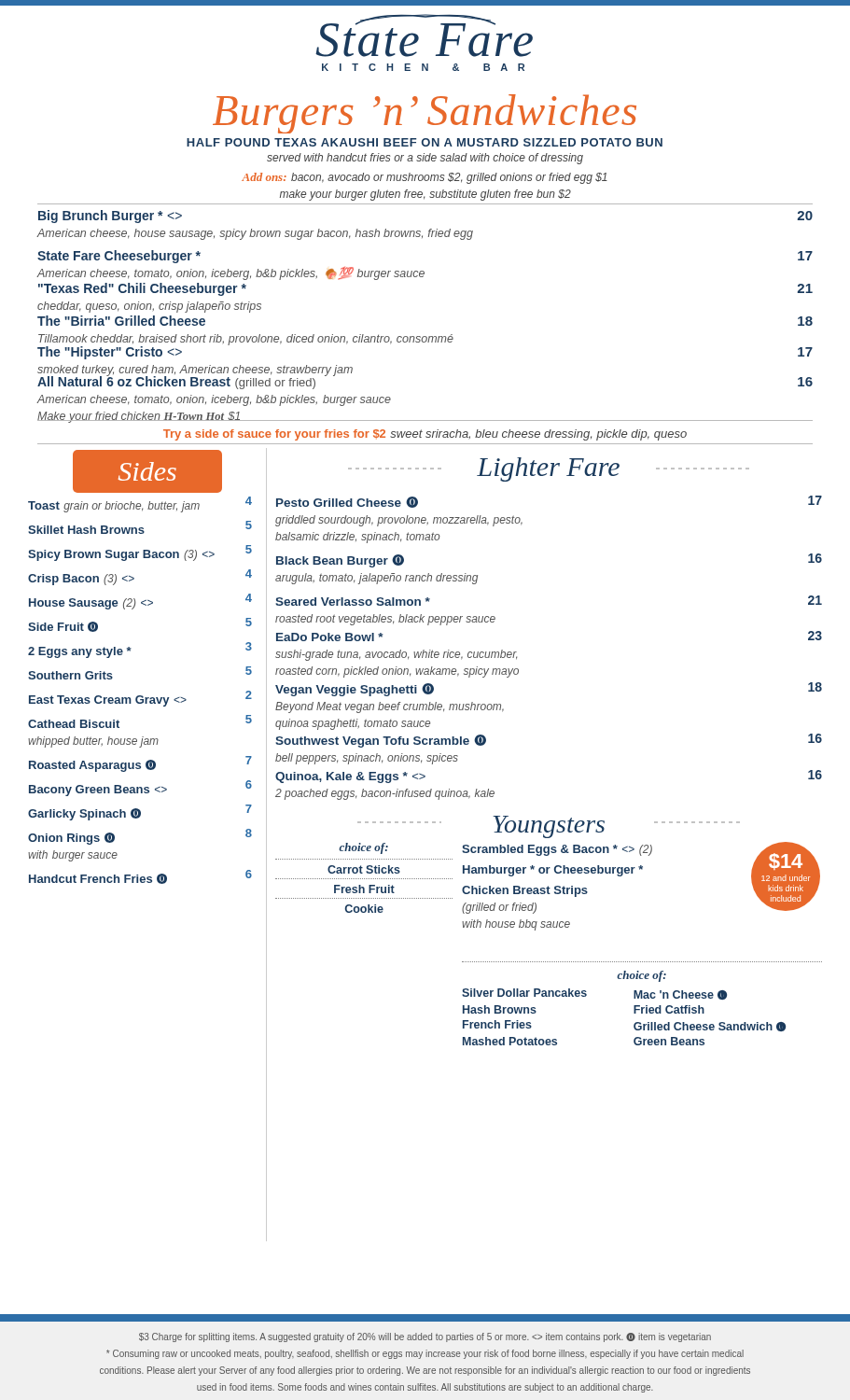This screenshot has width=850, height=1400.
Task: Select the list item that reads "Black Bean Burger ⓿ arugula, tomato, jalapeño"
Action: 333,560
